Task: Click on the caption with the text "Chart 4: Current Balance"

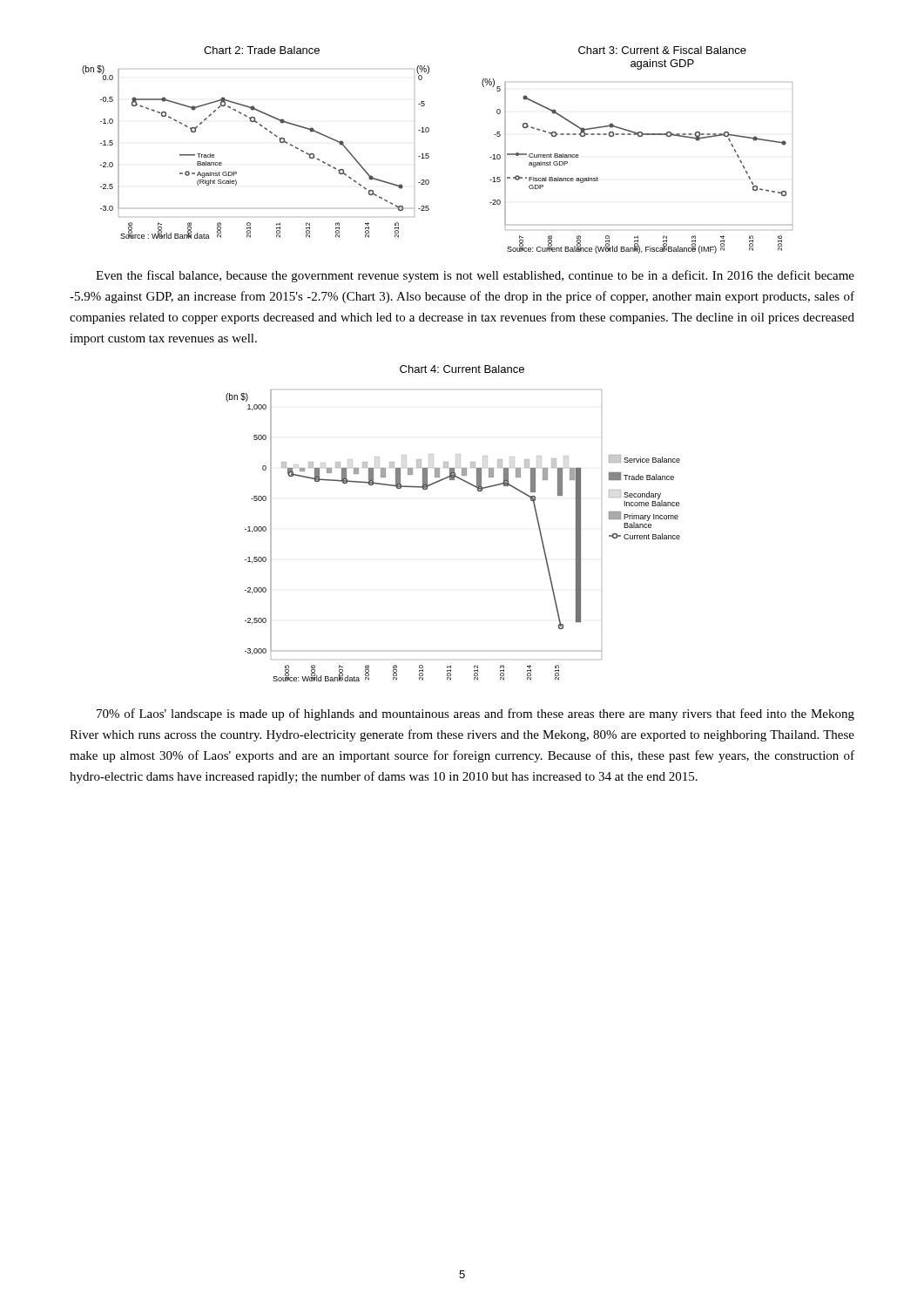Action: click(462, 369)
